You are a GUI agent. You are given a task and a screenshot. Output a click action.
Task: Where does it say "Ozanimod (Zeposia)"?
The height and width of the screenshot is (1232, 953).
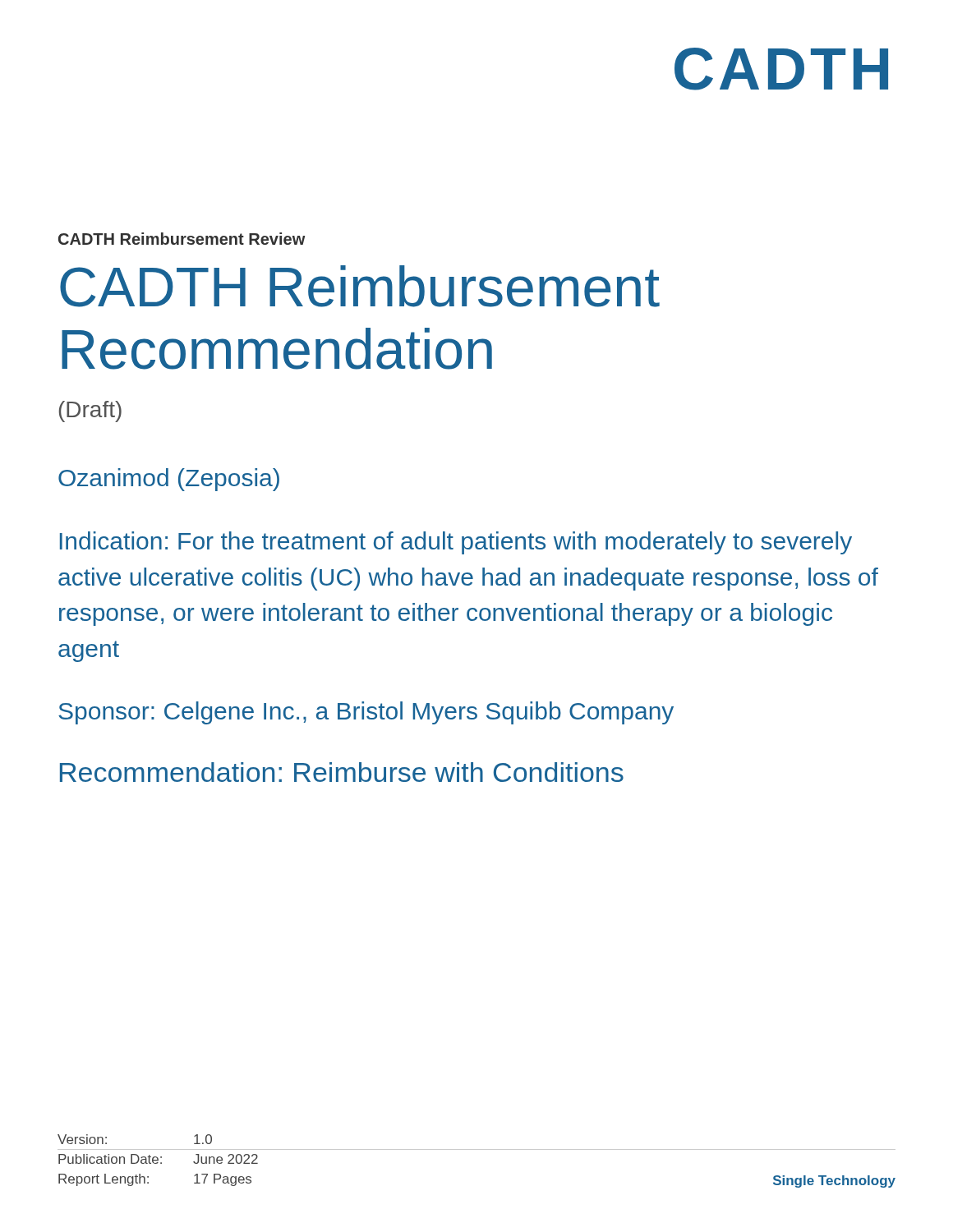click(169, 478)
